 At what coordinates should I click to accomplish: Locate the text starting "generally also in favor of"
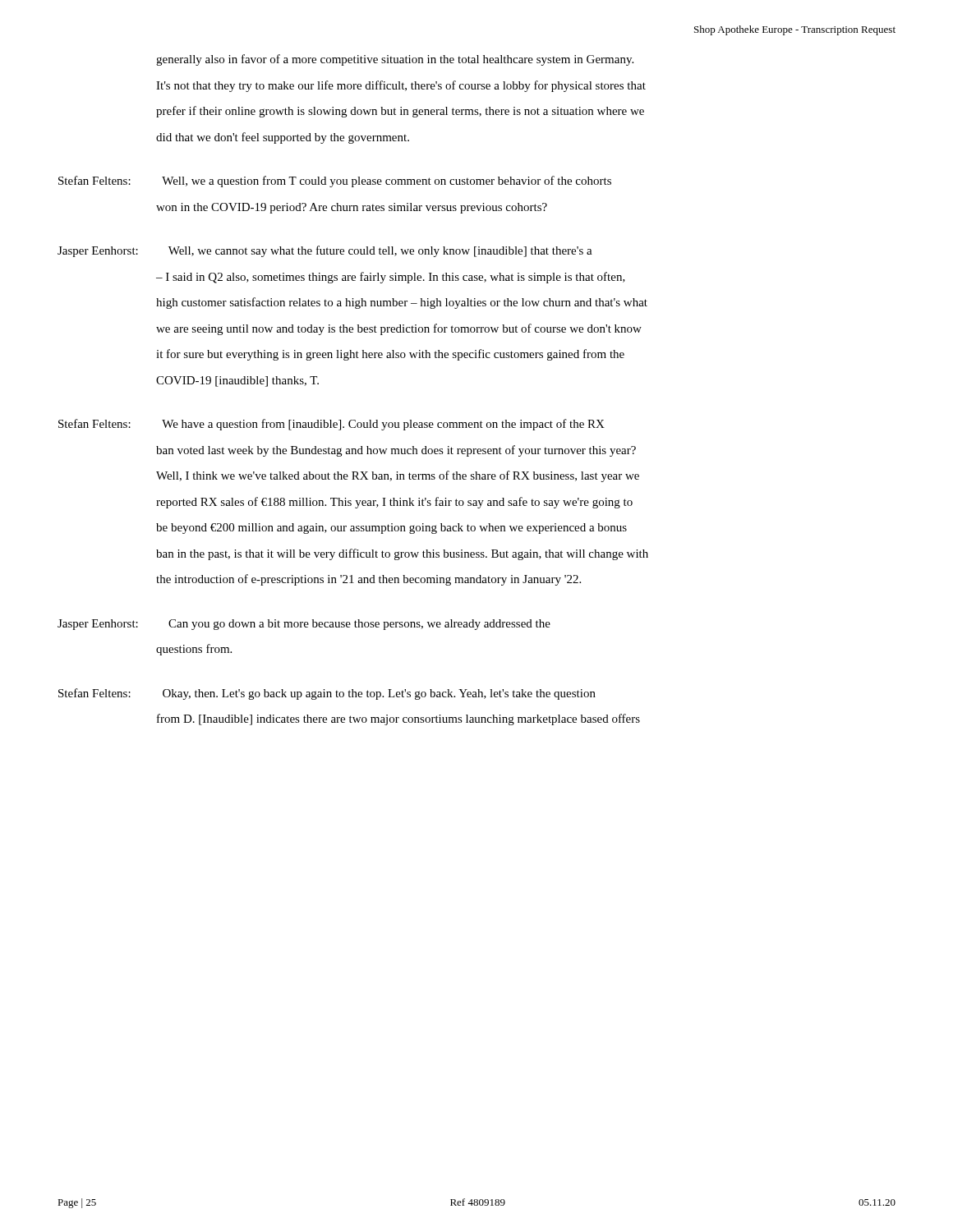pyautogui.click(x=526, y=99)
